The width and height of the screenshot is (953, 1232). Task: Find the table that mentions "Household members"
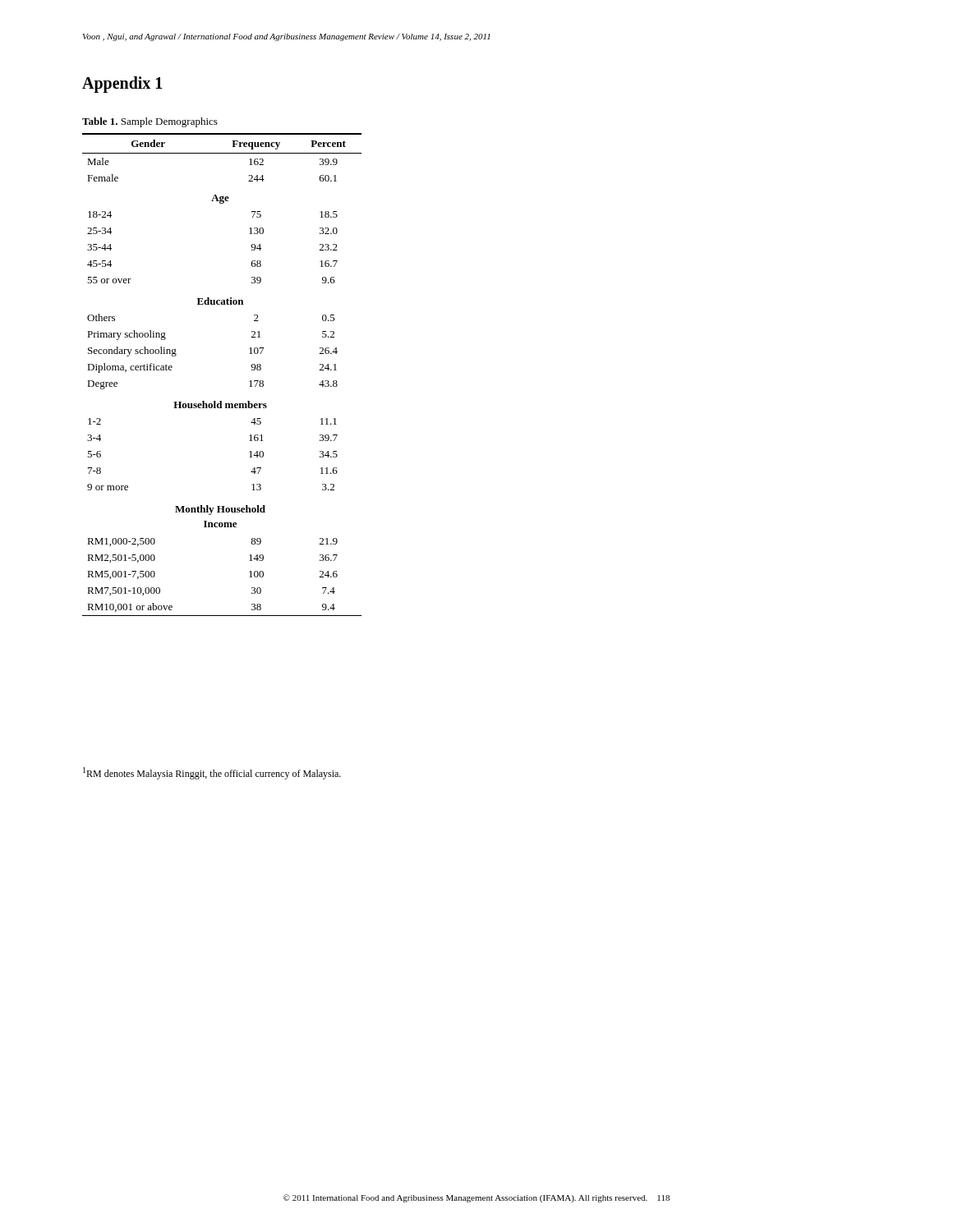[x=222, y=375]
